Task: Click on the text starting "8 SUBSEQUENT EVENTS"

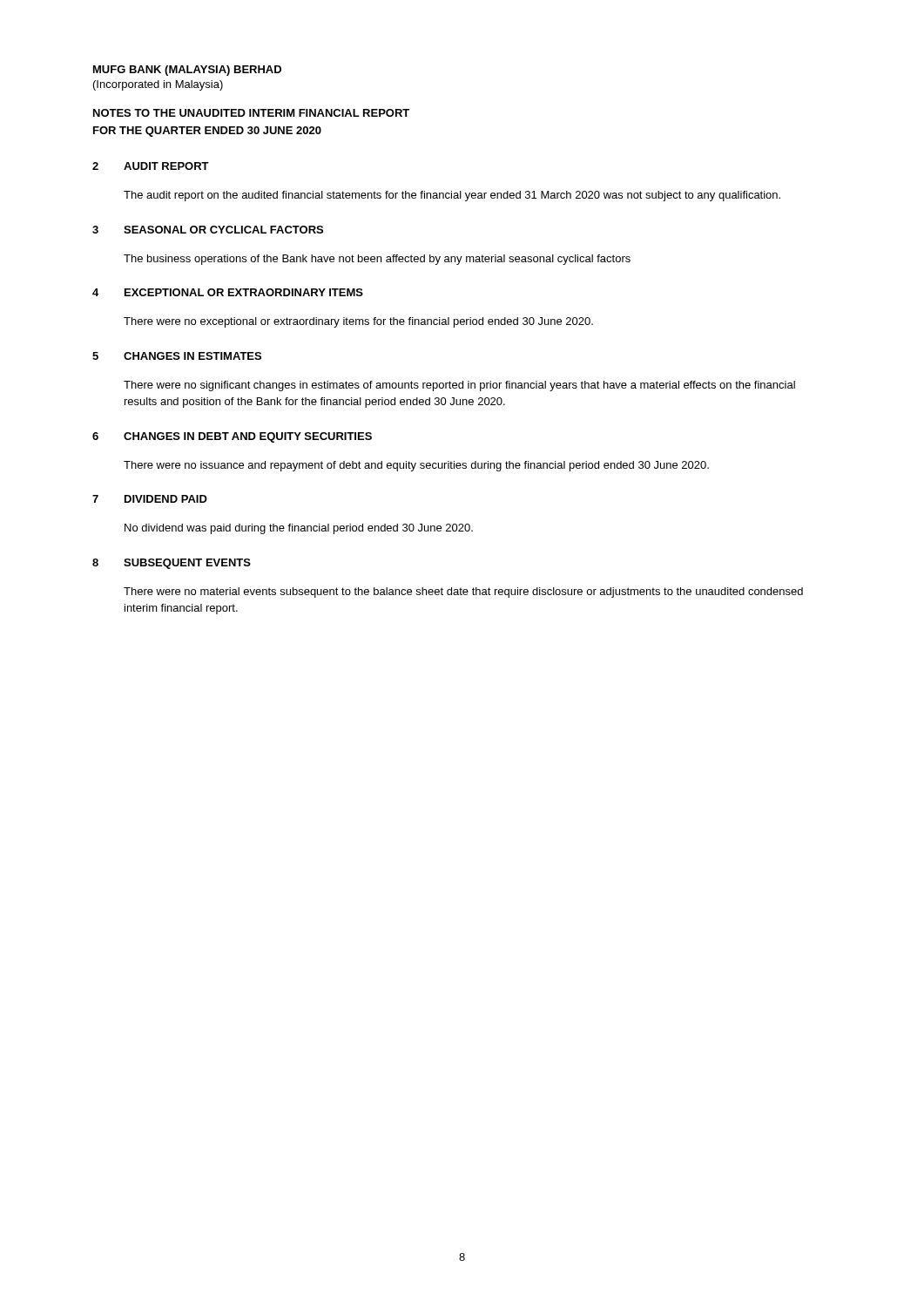Action: pyautogui.click(x=172, y=564)
